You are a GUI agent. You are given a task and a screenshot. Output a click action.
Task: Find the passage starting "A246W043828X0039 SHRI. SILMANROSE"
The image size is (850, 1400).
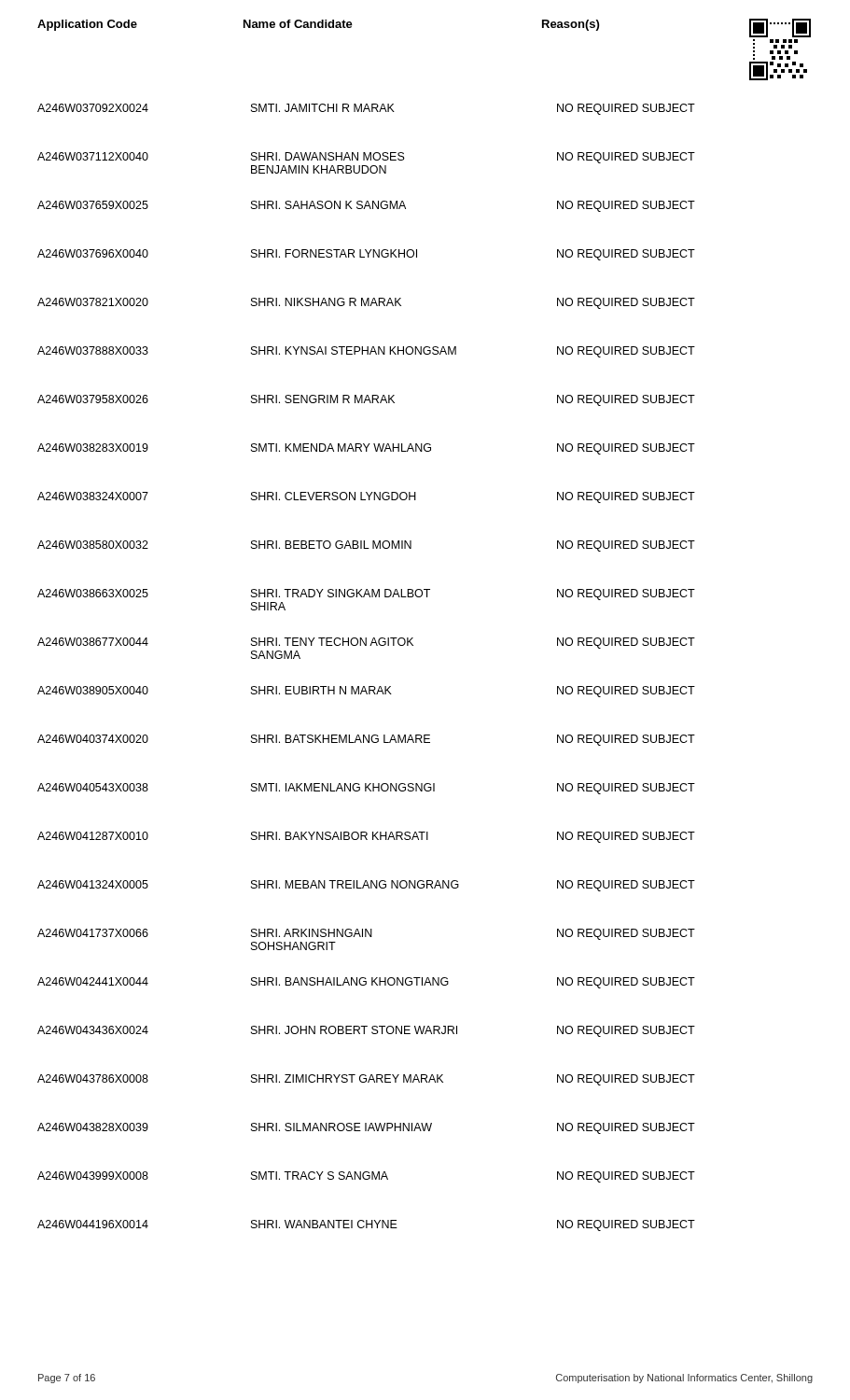pyautogui.click(x=413, y=1127)
